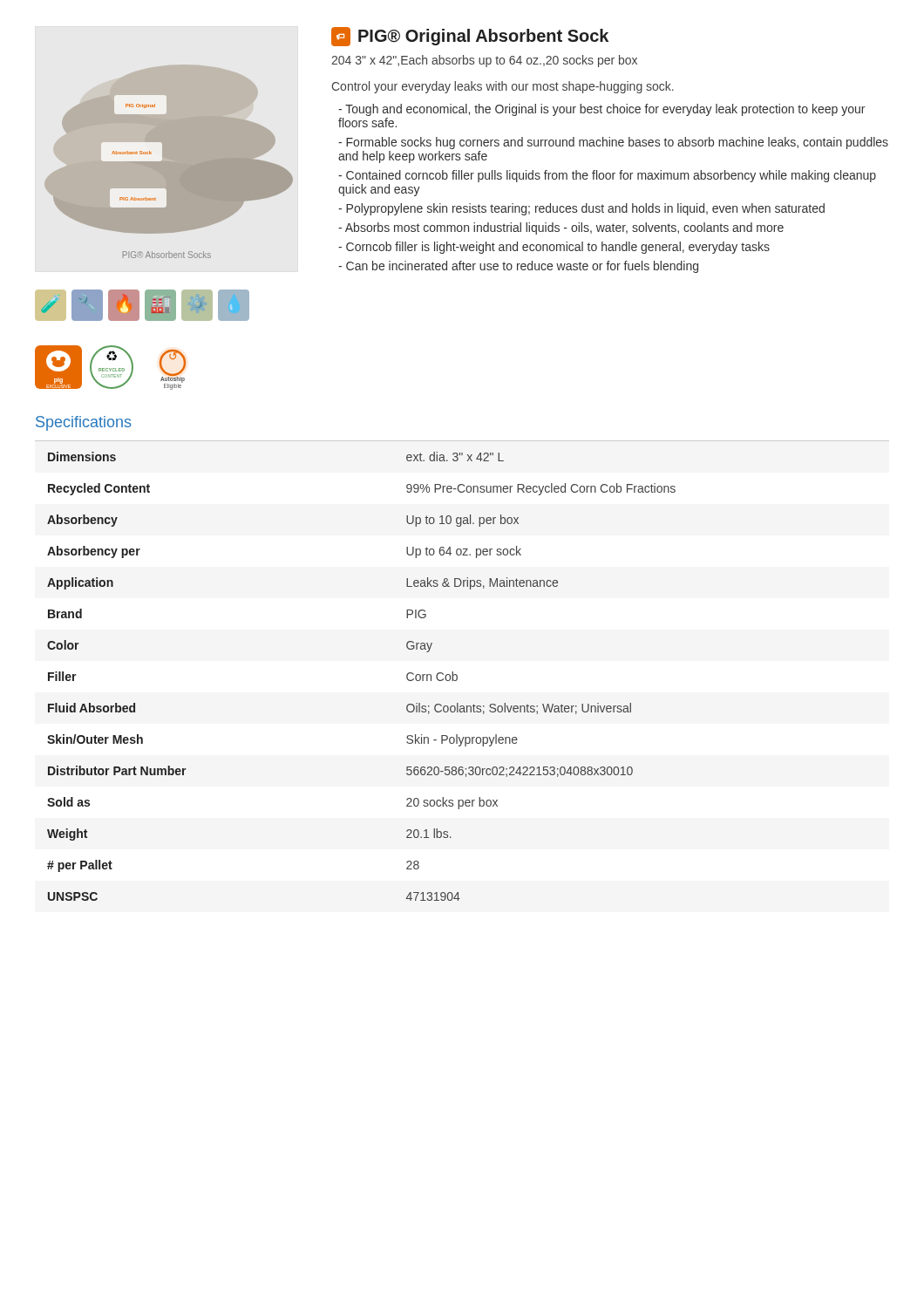
Task: Locate the region starting "🏷 PIG® Original Absorbent Sock"
Action: pyautogui.click(x=470, y=36)
